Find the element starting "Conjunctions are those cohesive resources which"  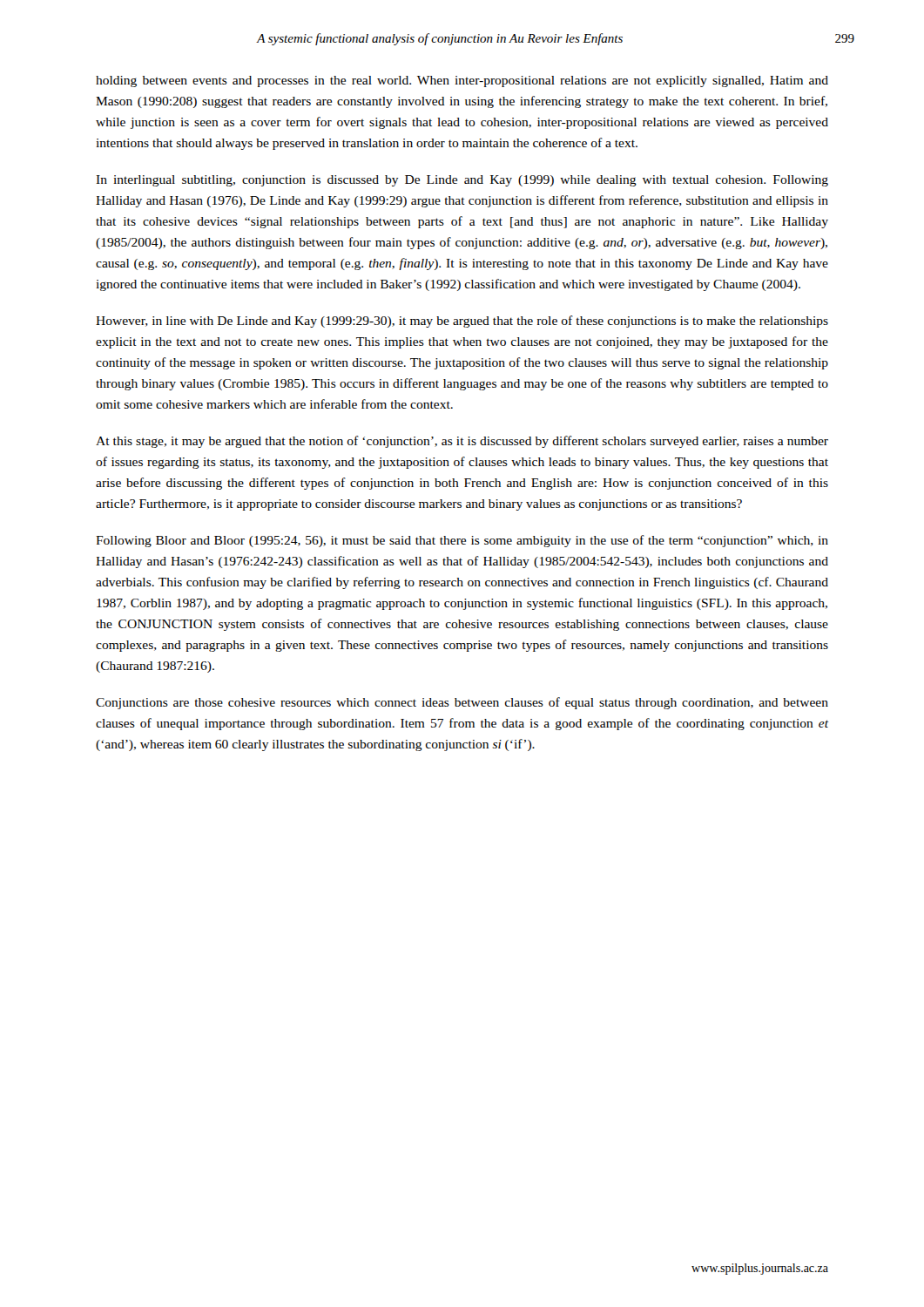click(462, 724)
